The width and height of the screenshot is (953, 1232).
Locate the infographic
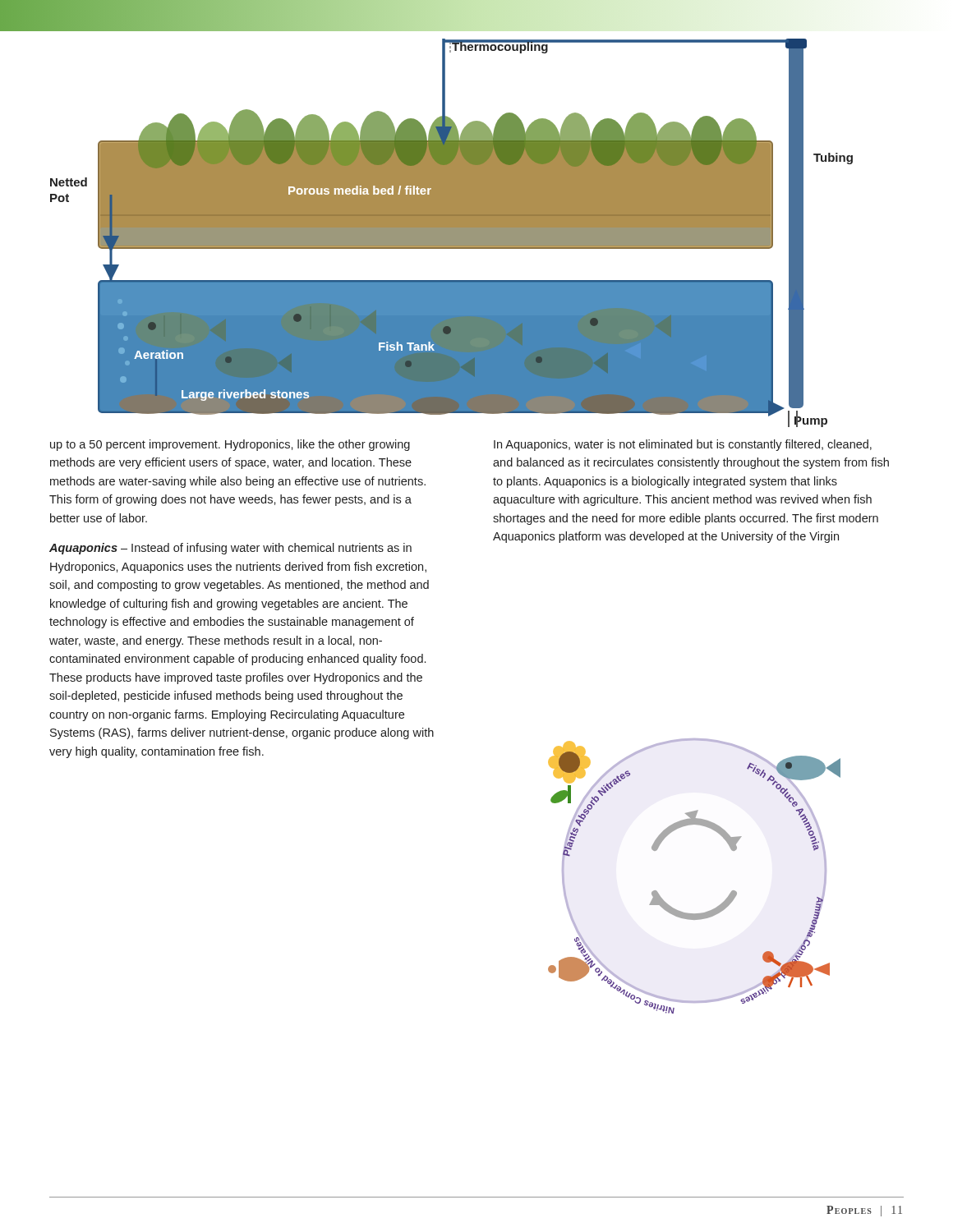(694, 871)
